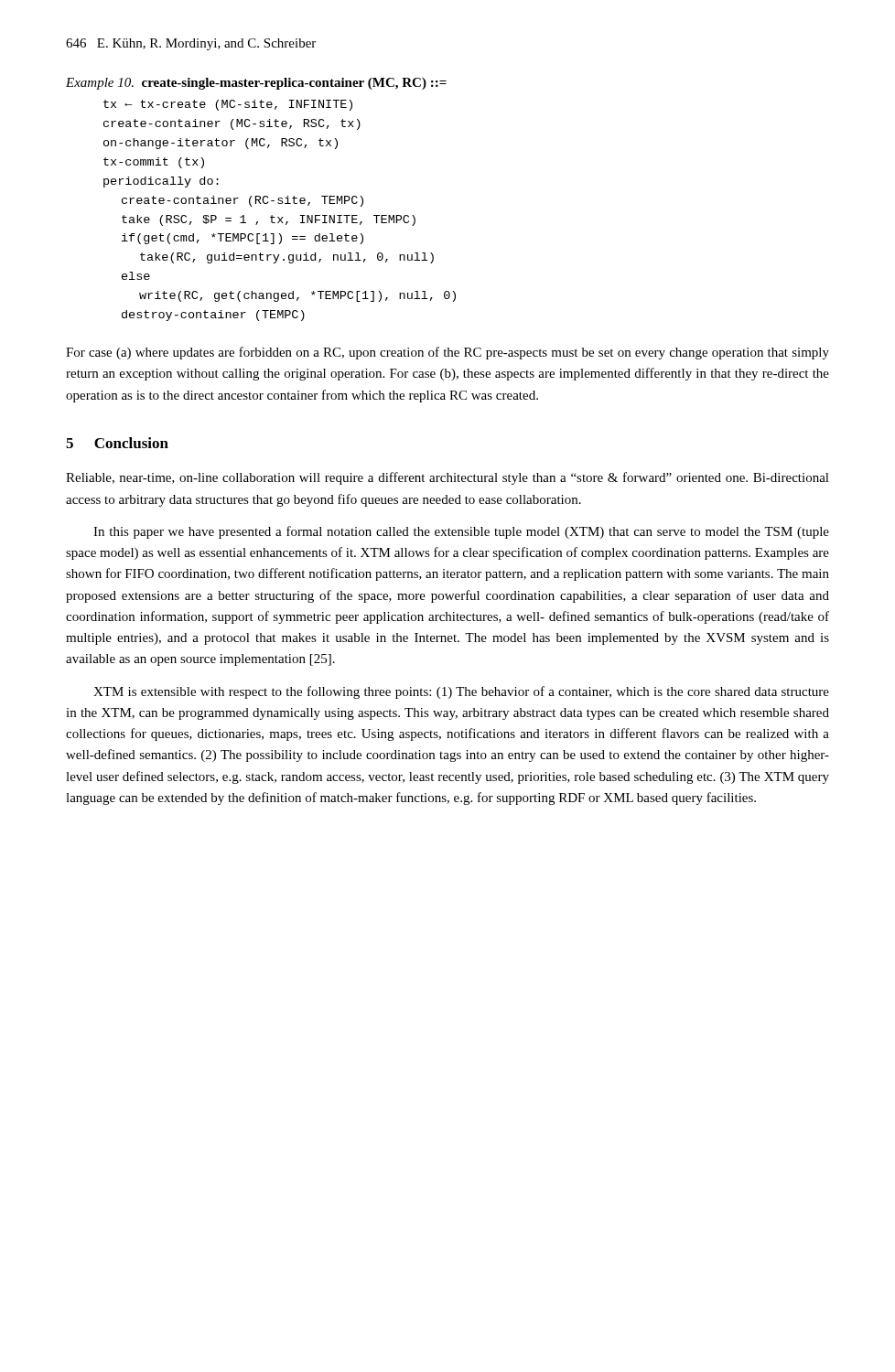Click on the text block with the text "Reliable, near-time, on-line collaboration will require"
This screenshot has height=1372, width=895.
pyautogui.click(x=448, y=488)
